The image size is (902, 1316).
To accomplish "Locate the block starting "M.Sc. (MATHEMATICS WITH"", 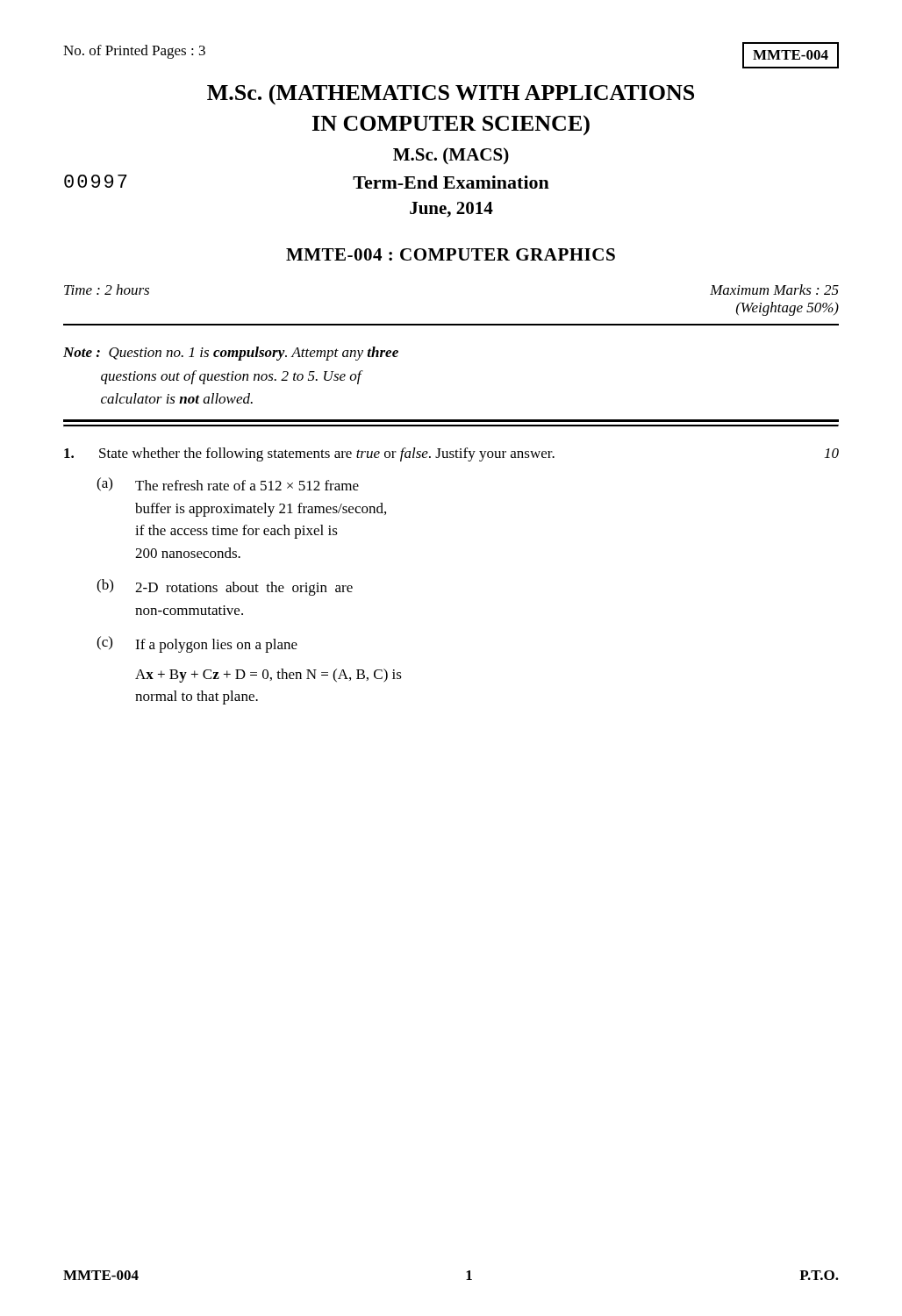I will pyautogui.click(x=451, y=108).
